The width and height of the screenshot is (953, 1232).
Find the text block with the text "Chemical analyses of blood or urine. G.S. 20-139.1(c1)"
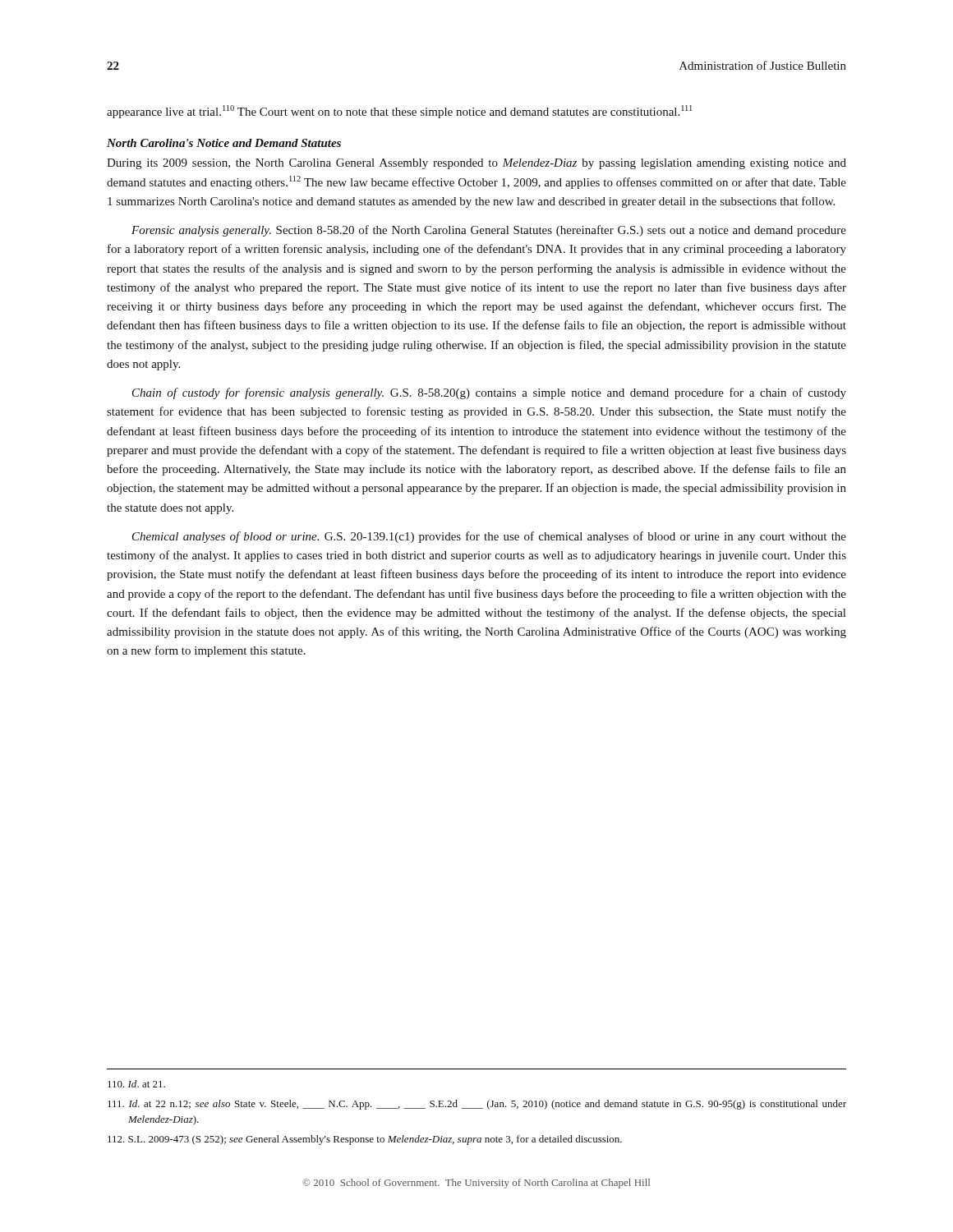pyautogui.click(x=476, y=594)
